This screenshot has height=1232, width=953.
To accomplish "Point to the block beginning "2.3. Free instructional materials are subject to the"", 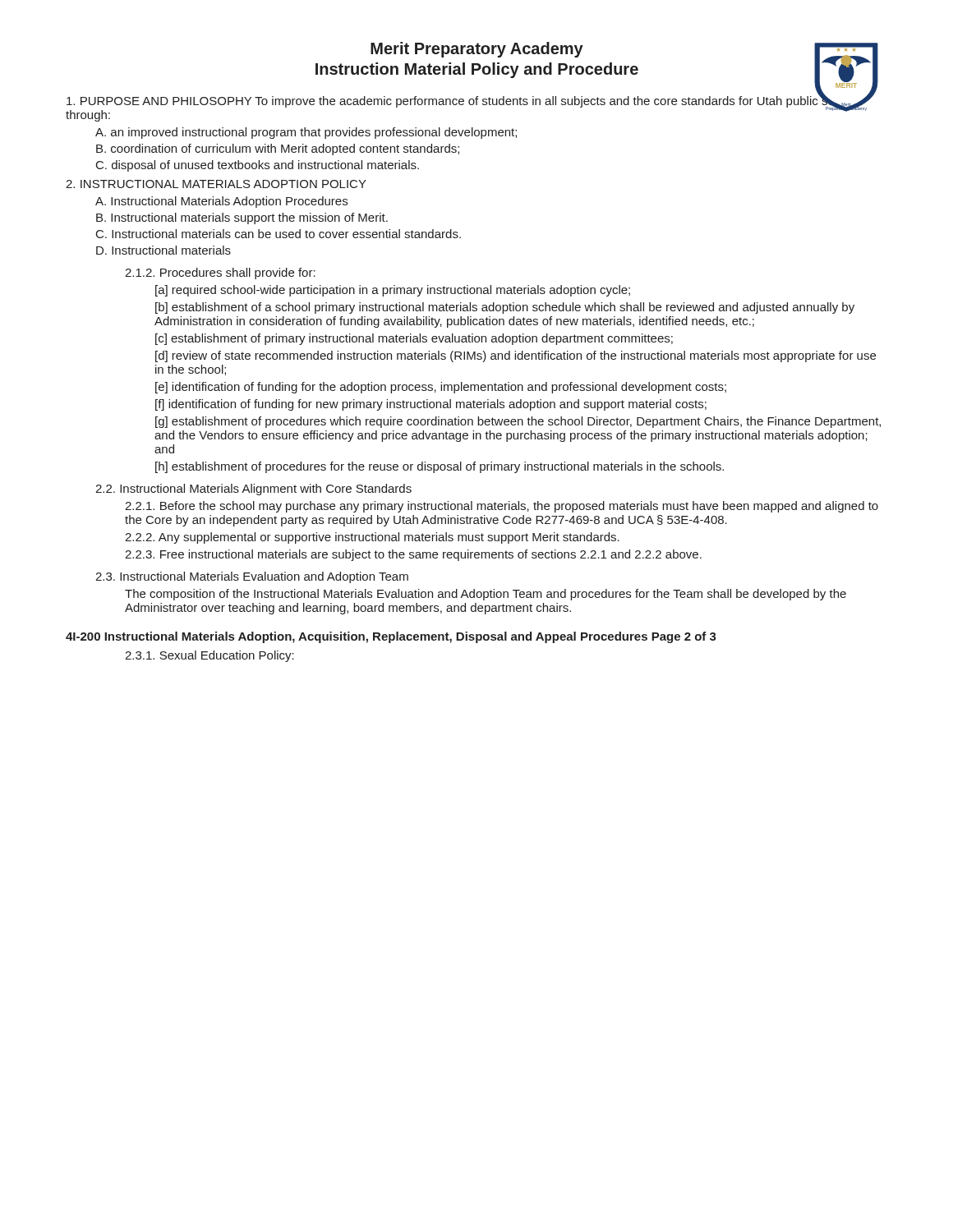I will click(506, 554).
